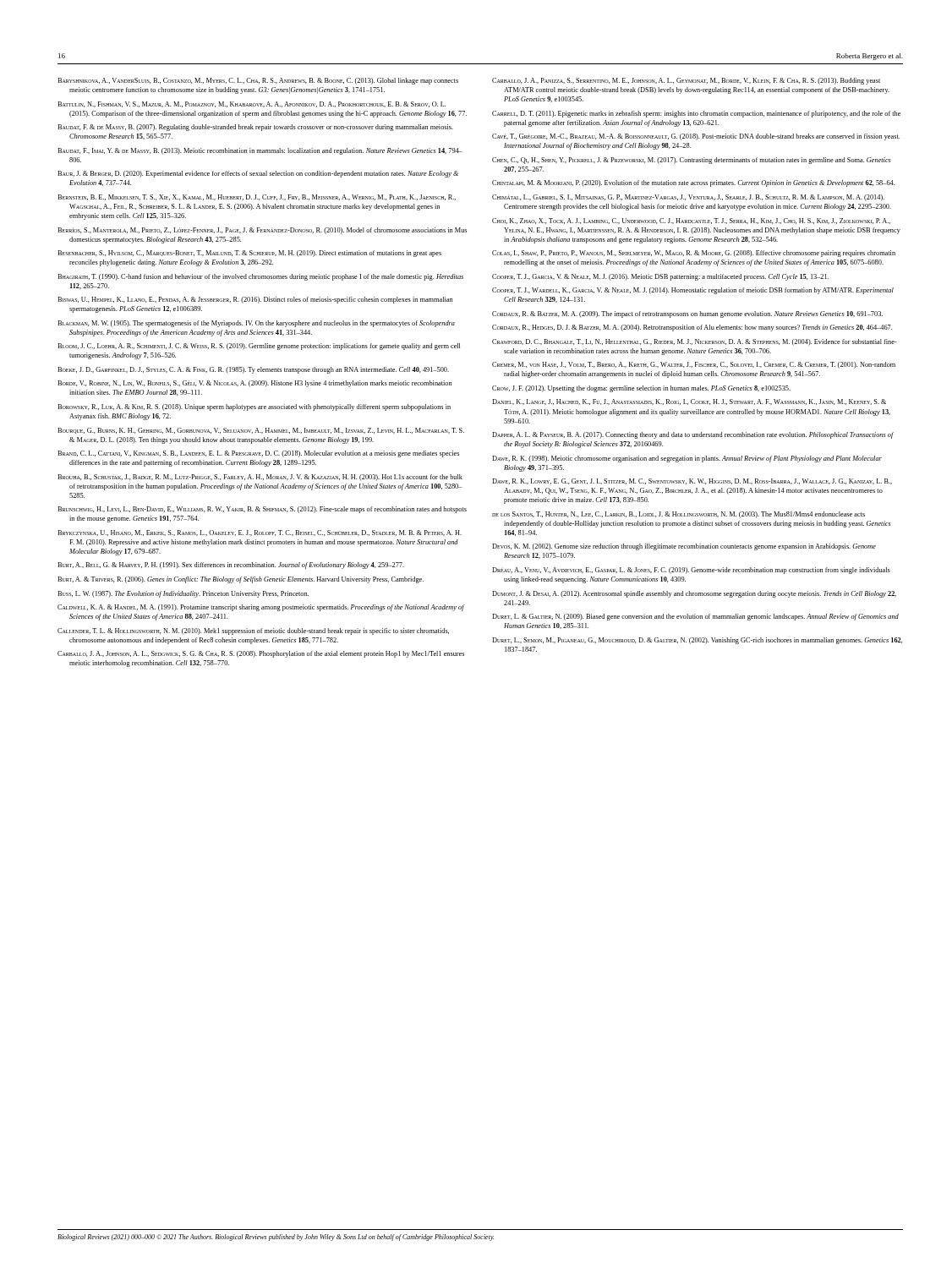Select the text starting "Berríos, S., Manterola, M.,"
The height and width of the screenshot is (1268, 952).
(262, 235)
